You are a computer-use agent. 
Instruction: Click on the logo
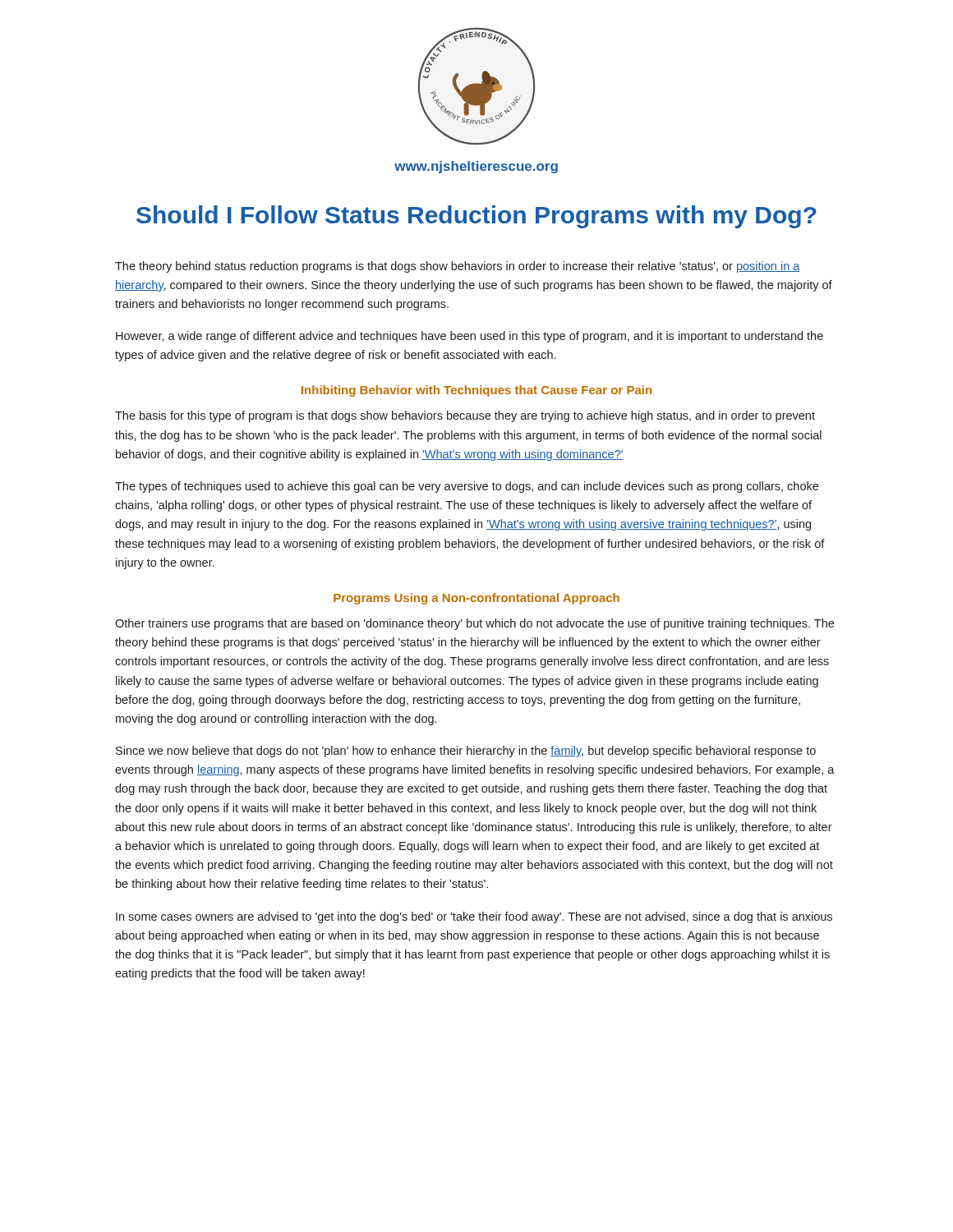tap(476, 87)
